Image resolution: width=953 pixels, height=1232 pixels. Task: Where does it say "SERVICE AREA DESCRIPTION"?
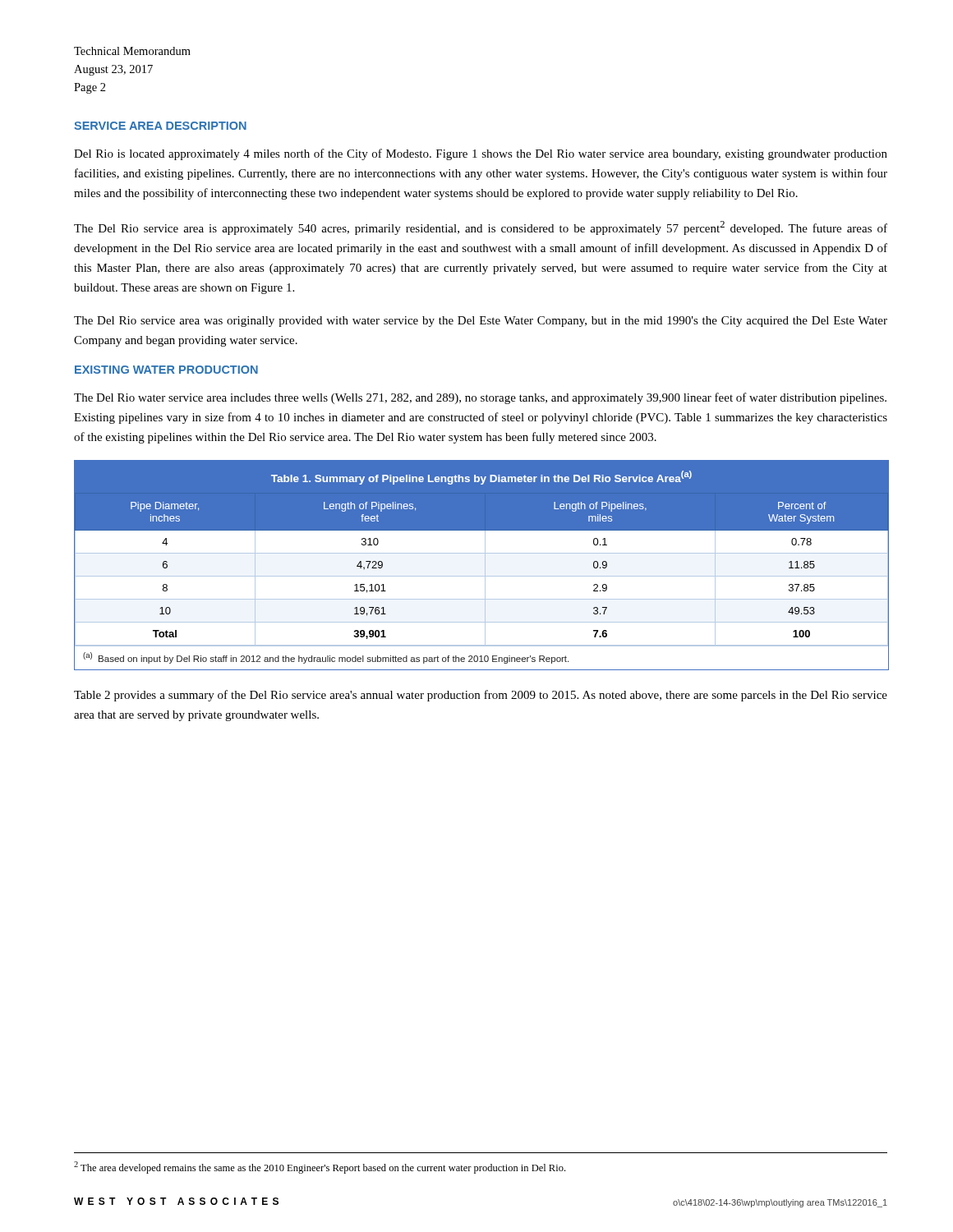(160, 126)
